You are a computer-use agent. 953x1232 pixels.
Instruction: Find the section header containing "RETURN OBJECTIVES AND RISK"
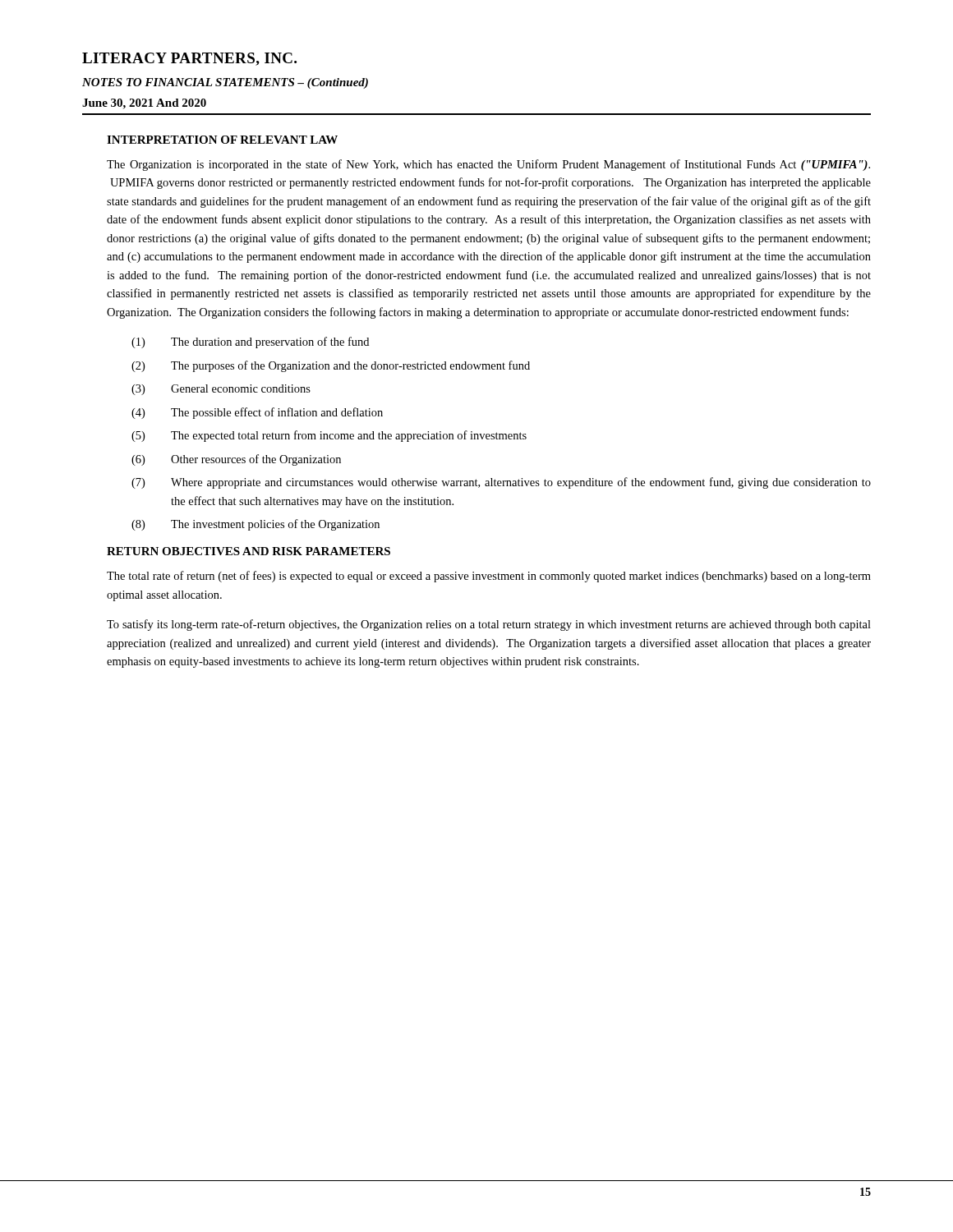point(249,552)
